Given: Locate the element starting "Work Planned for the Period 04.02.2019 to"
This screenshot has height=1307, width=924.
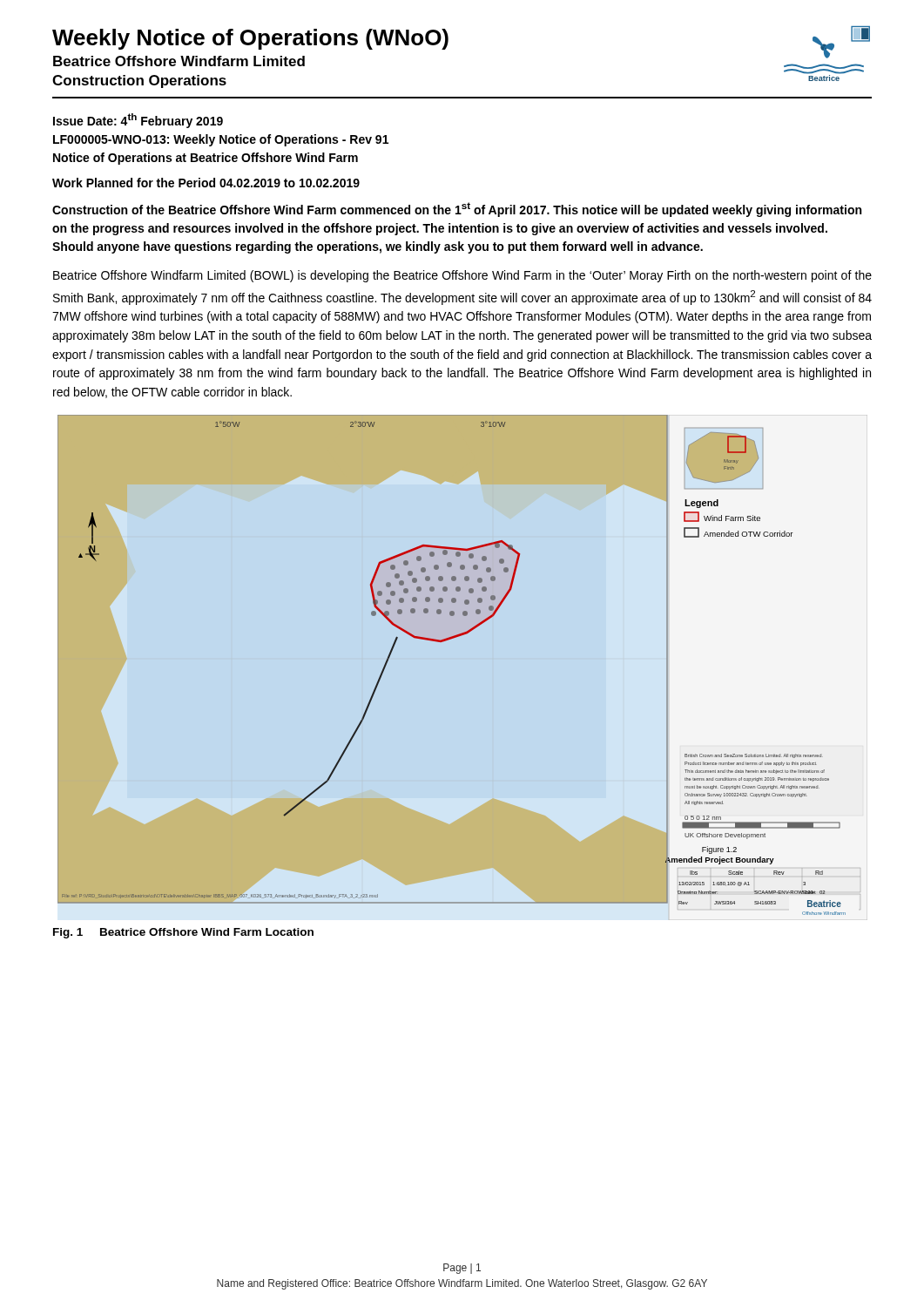Looking at the screenshot, I should [206, 183].
